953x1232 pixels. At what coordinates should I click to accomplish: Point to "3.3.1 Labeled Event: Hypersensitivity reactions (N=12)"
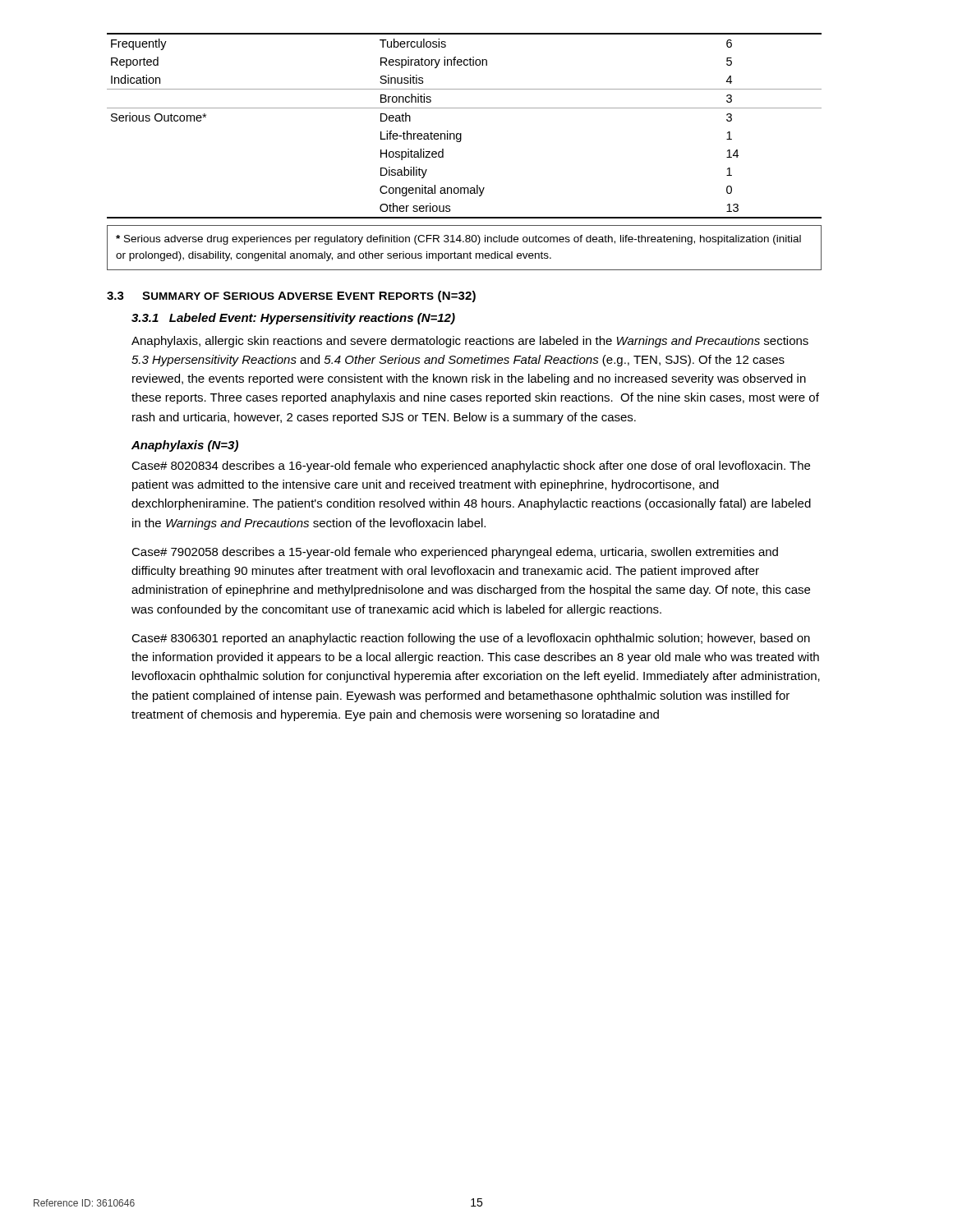tap(293, 317)
